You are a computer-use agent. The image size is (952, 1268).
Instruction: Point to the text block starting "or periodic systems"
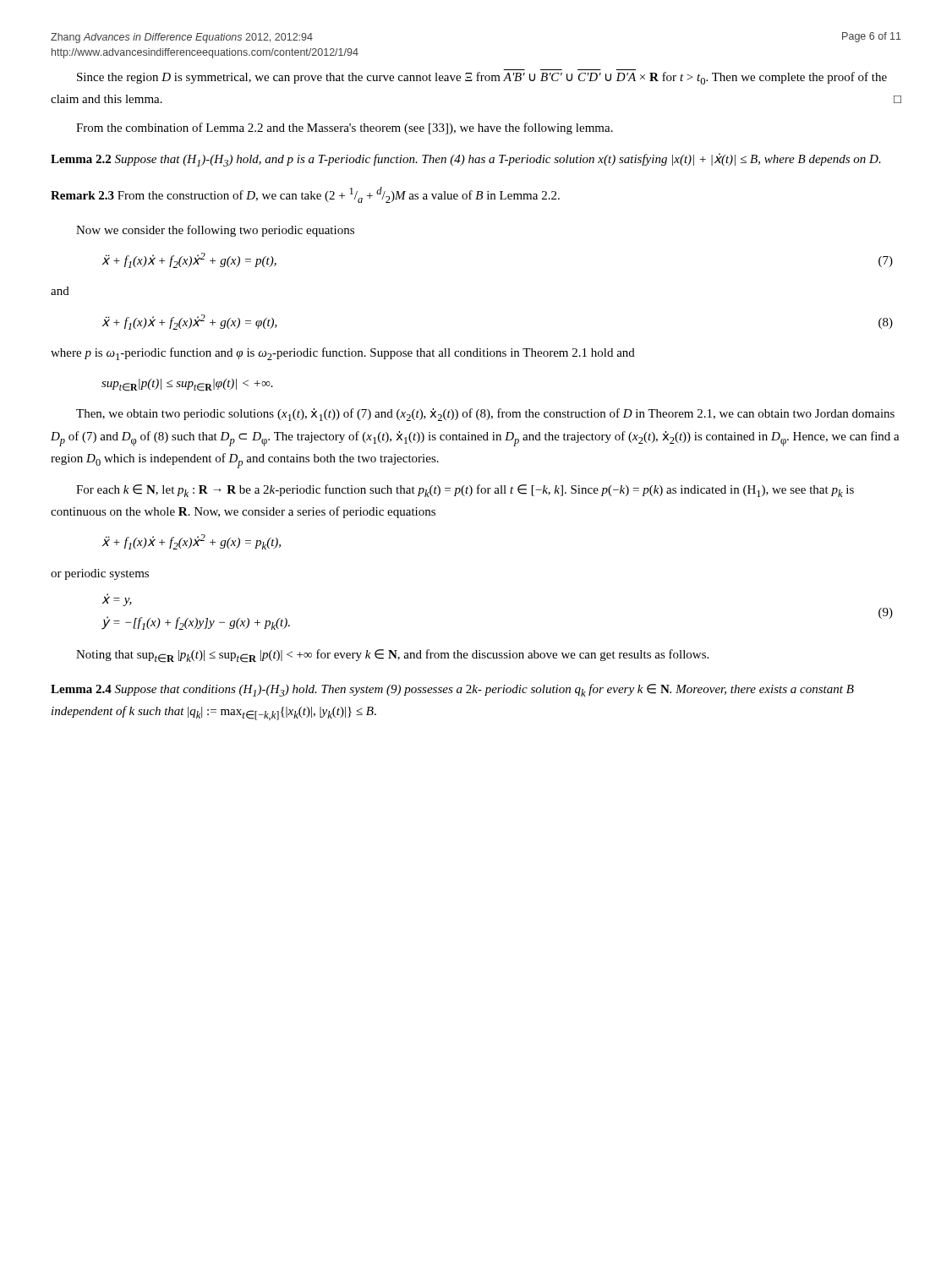[x=100, y=573]
